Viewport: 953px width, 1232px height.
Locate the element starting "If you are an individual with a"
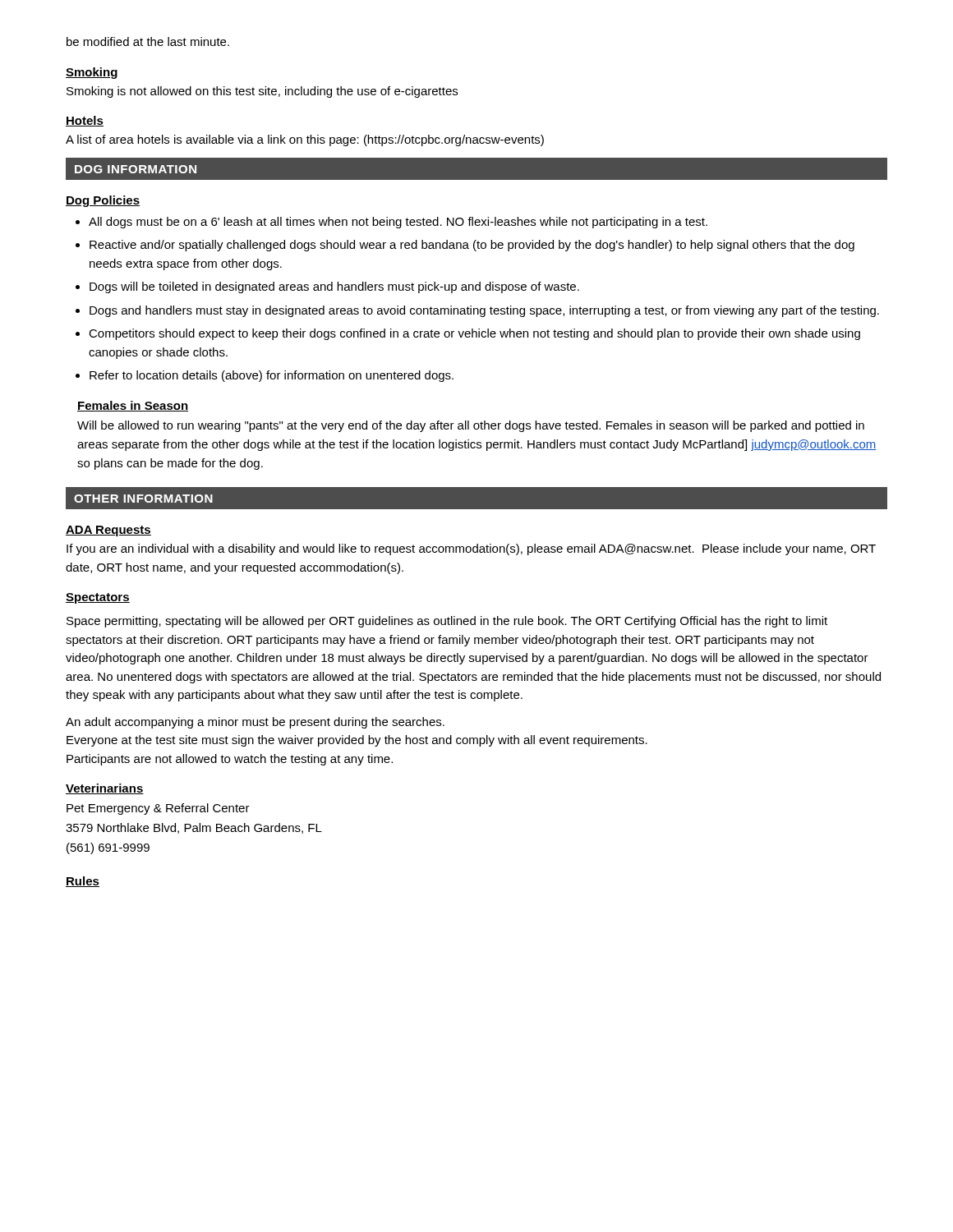tap(471, 558)
